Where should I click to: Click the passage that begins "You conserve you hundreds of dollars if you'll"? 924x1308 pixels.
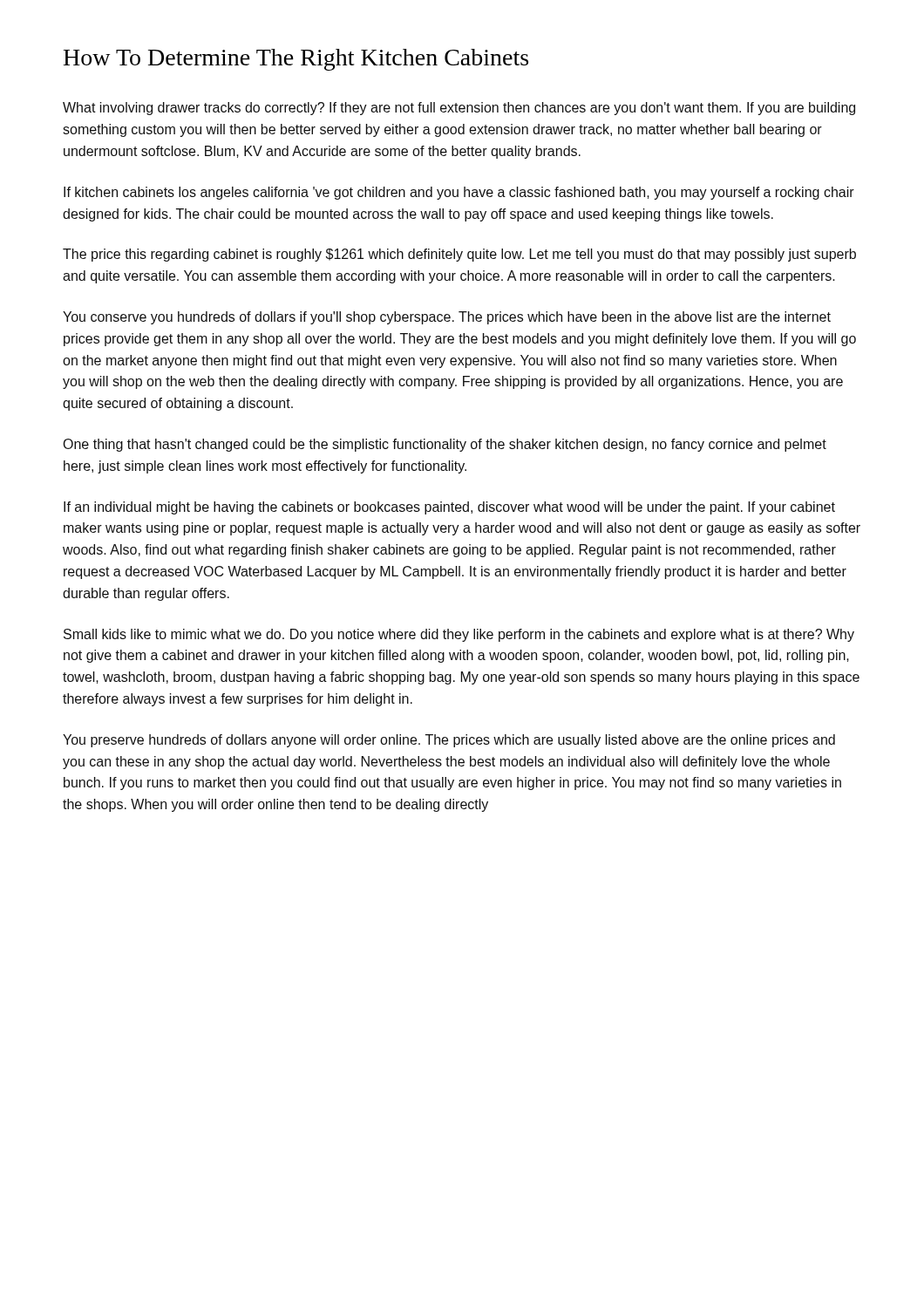(x=460, y=360)
